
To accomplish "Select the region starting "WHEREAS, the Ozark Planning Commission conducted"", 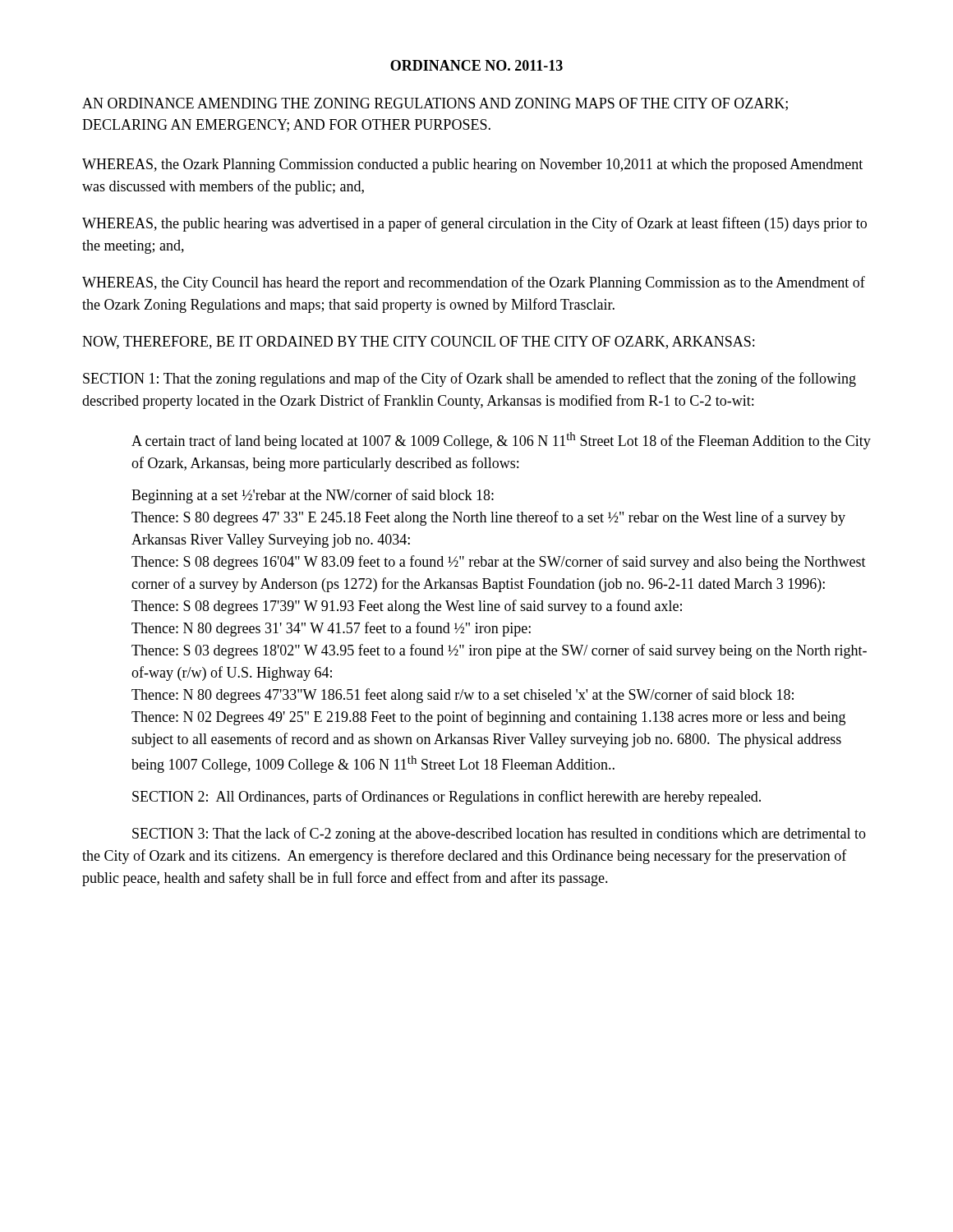I will pyautogui.click(x=472, y=175).
